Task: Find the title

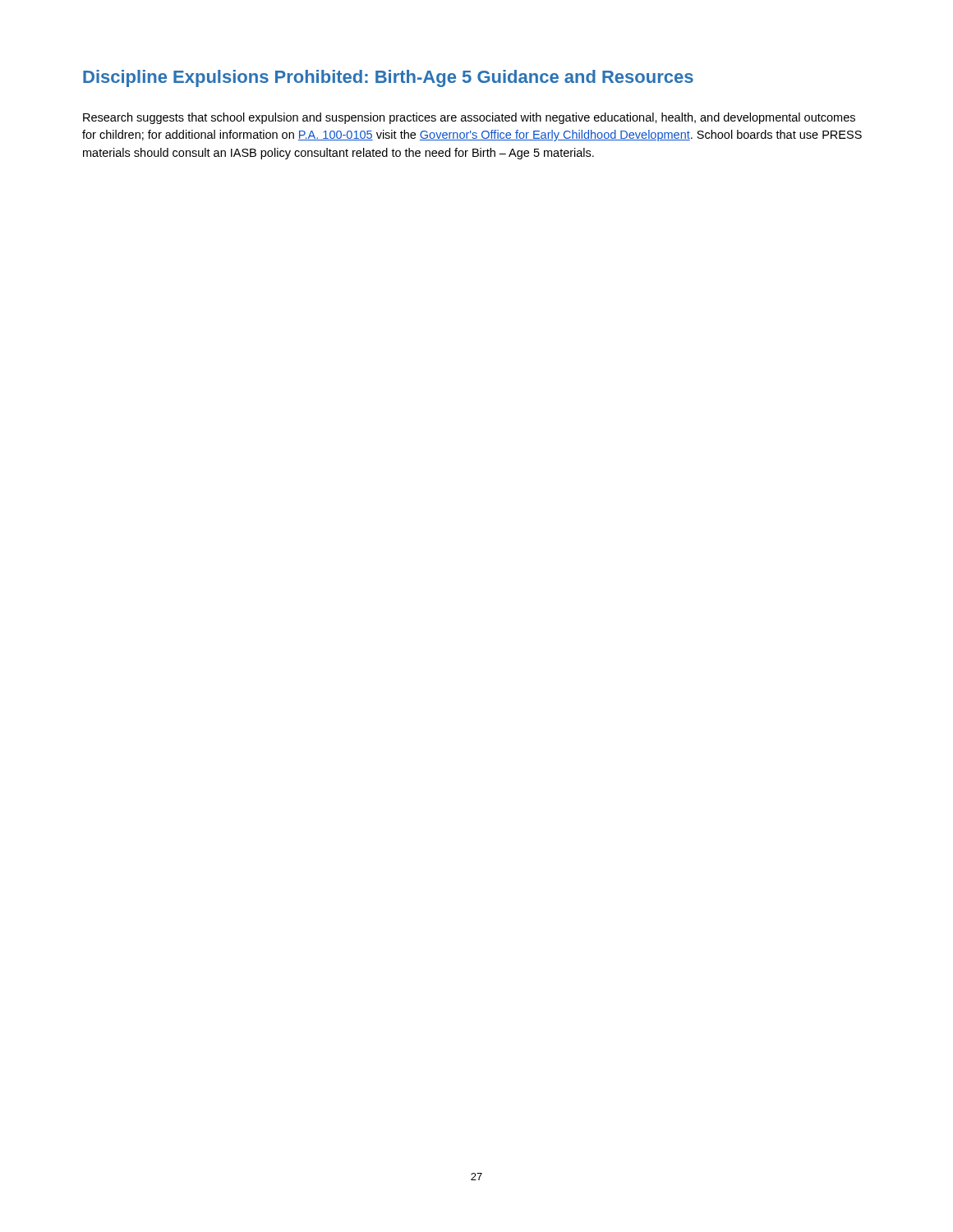Action: point(476,77)
